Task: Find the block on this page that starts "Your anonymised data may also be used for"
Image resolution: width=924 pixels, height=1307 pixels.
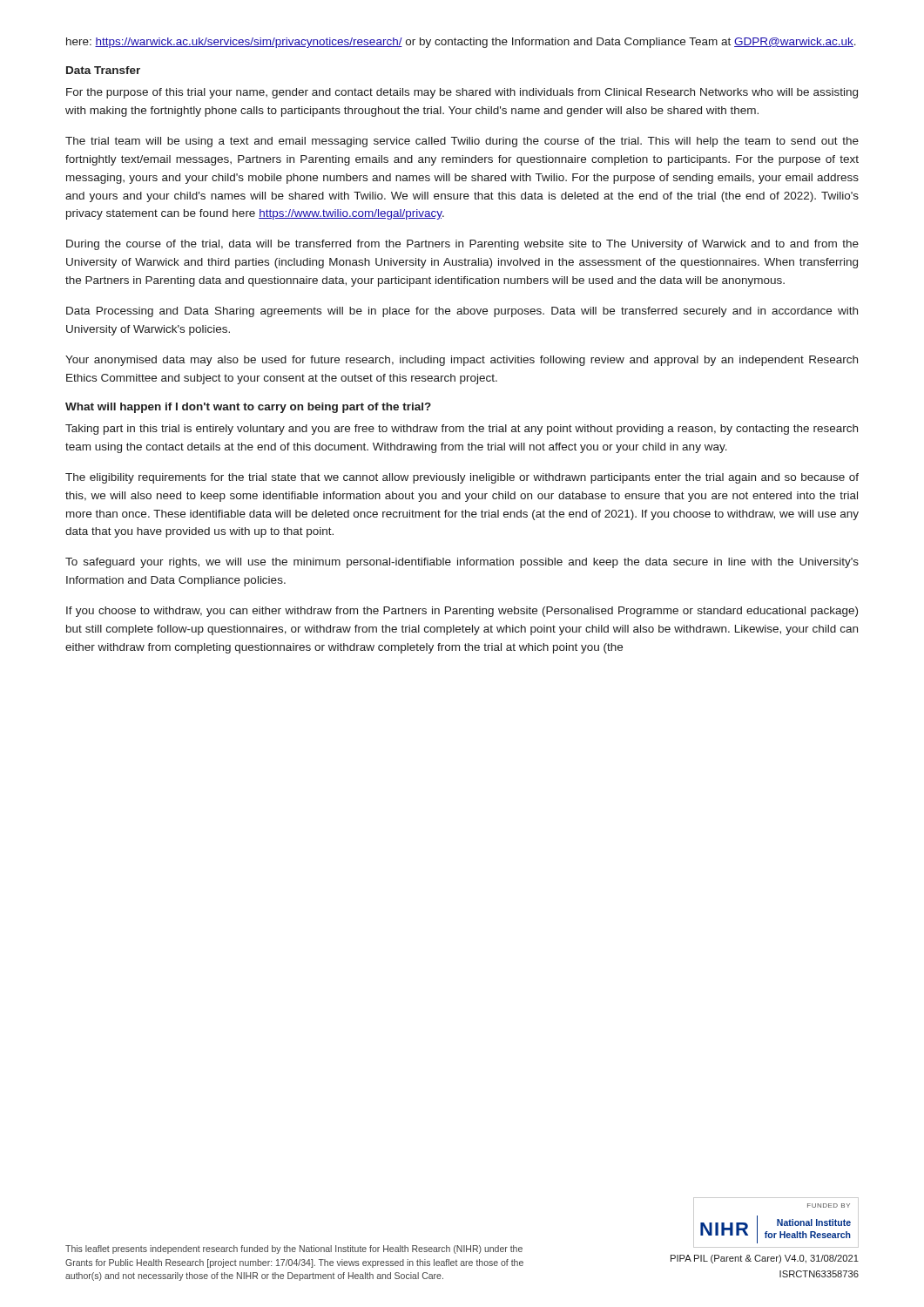Action: point(462,369)
